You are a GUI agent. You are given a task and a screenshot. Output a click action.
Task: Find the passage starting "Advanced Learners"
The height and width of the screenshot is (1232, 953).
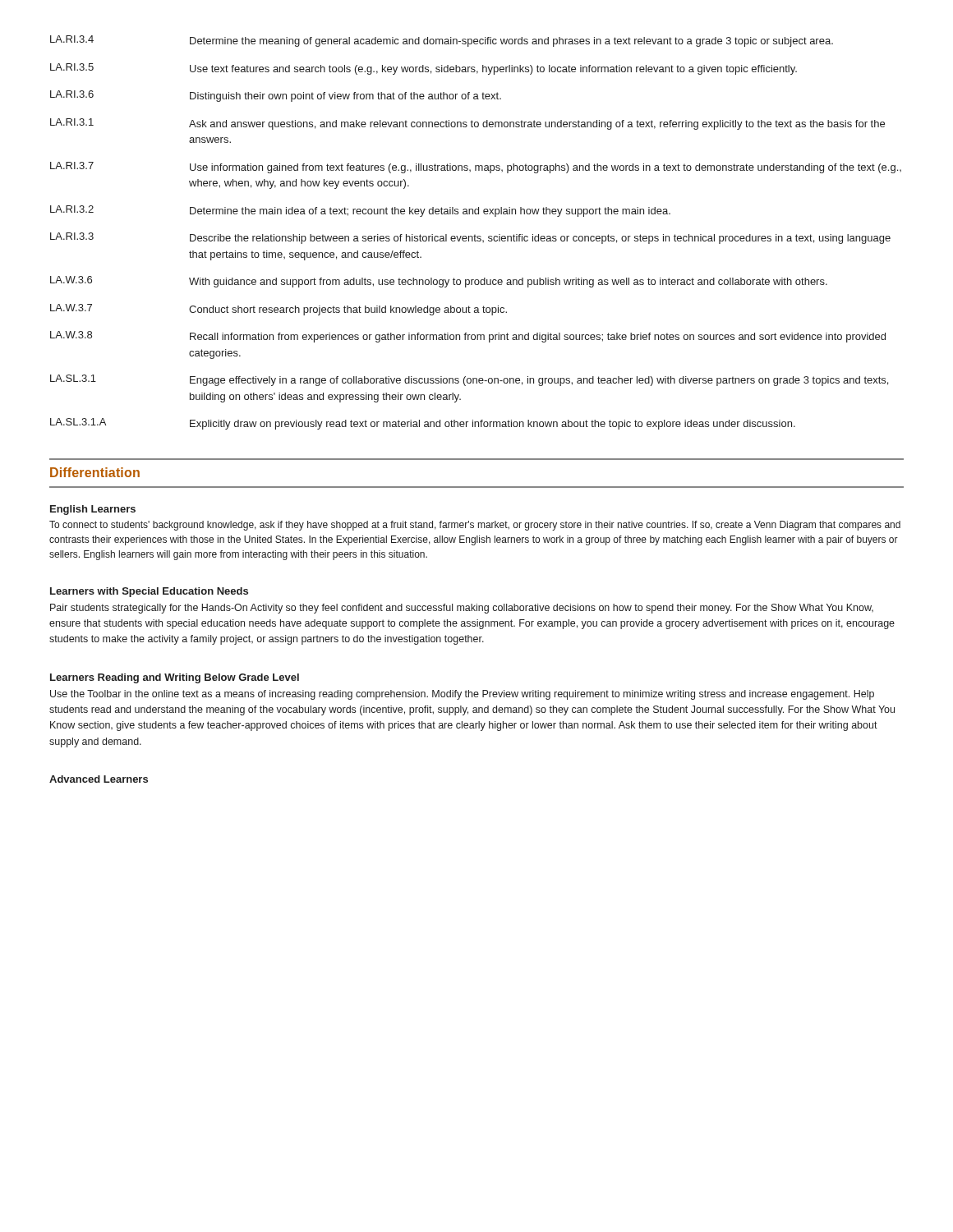coord(99,779)
